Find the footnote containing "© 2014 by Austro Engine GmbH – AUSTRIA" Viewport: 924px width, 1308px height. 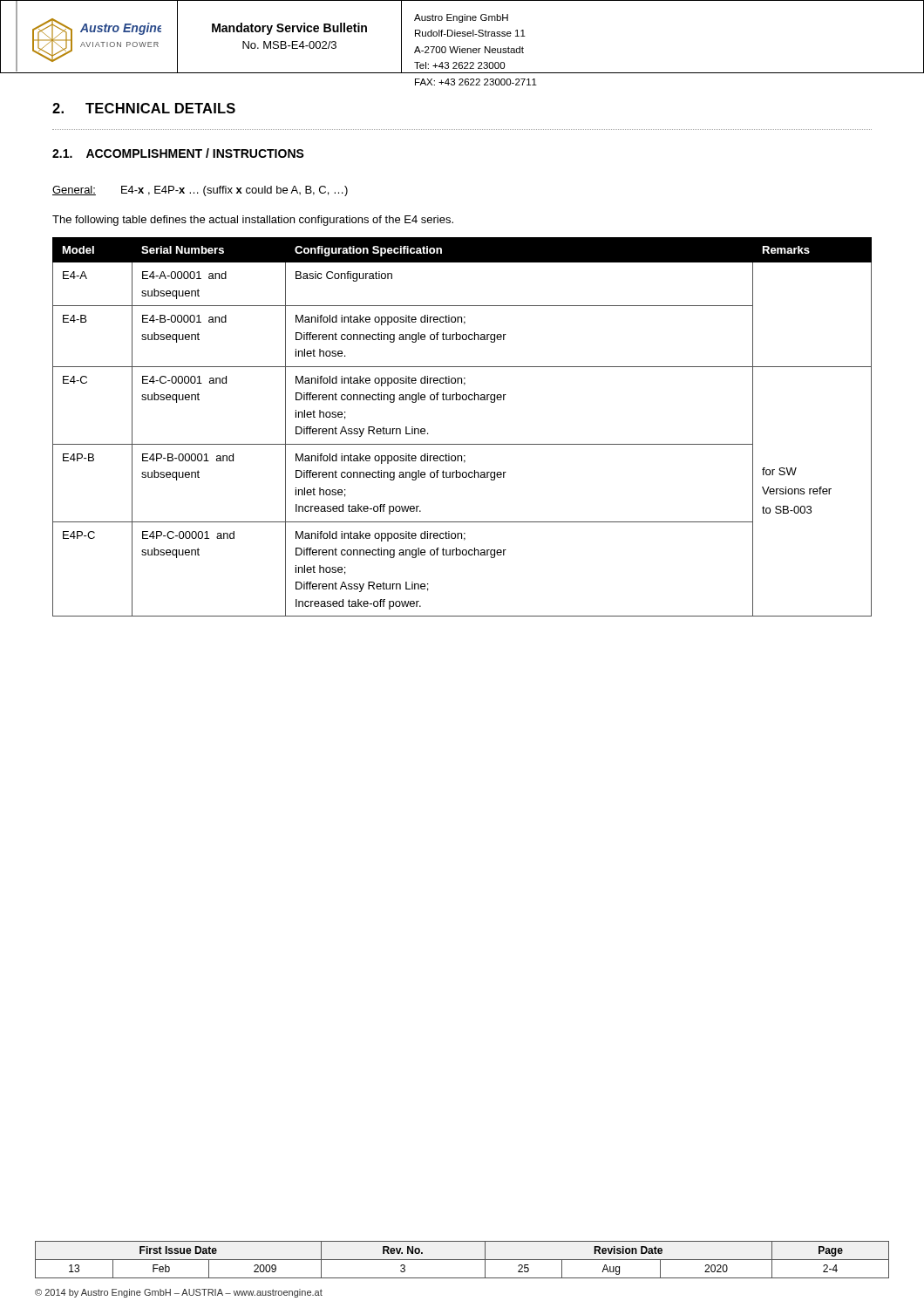179,1292
